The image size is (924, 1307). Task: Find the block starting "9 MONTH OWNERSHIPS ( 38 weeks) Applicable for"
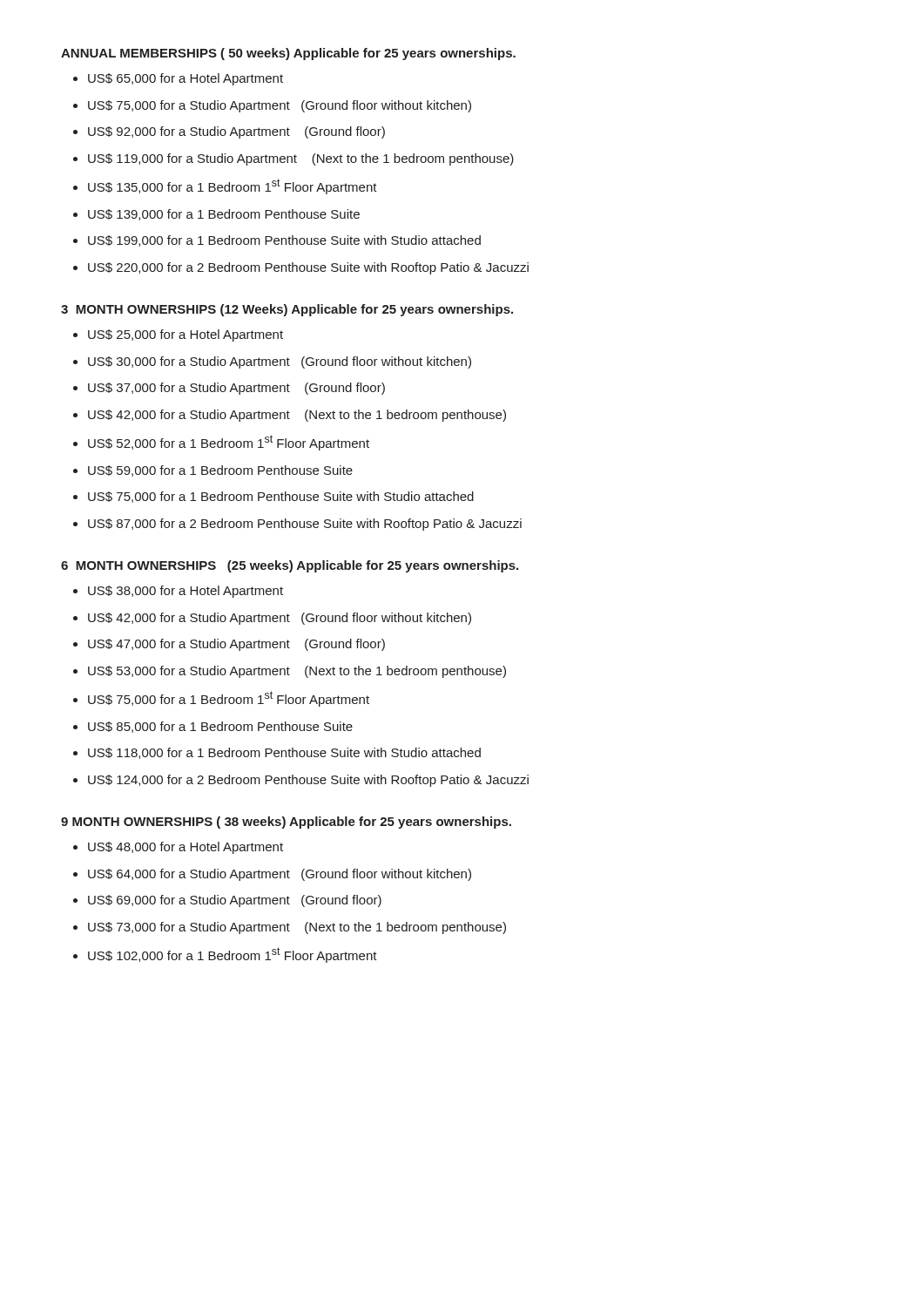286,821
